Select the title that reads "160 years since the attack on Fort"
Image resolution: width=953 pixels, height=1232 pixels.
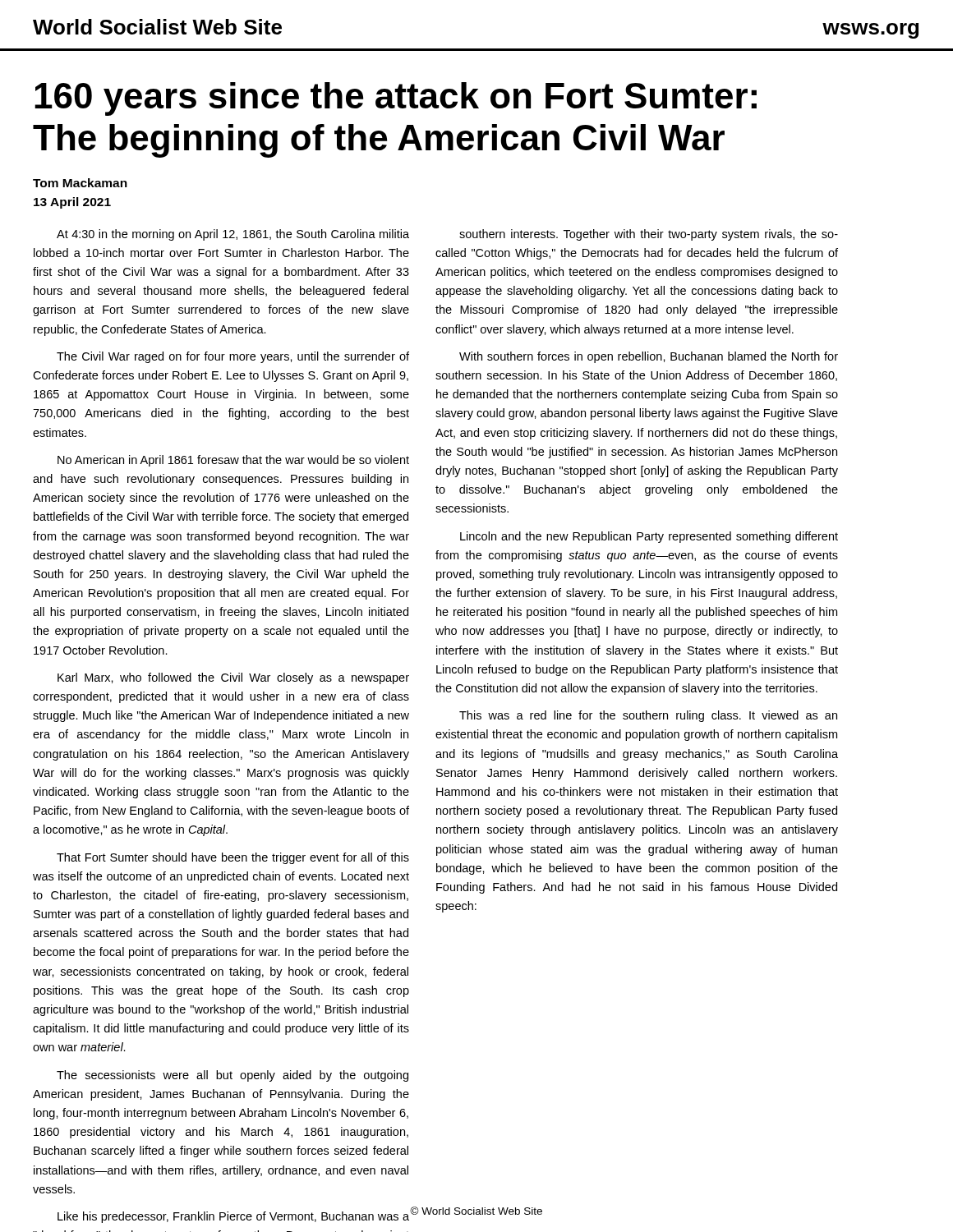coord(396,116)
